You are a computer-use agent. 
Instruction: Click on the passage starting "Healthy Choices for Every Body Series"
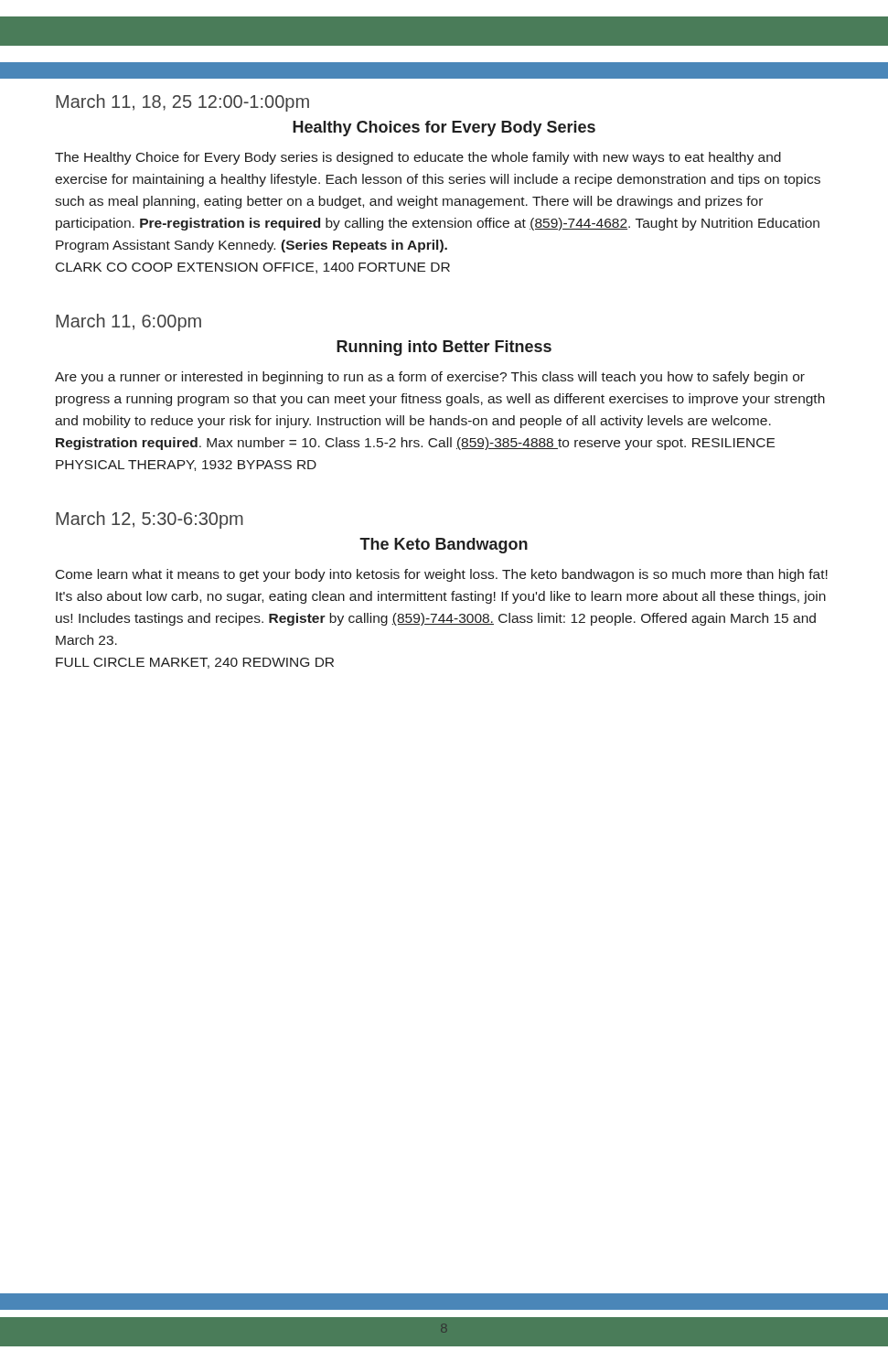click(444, 127)
